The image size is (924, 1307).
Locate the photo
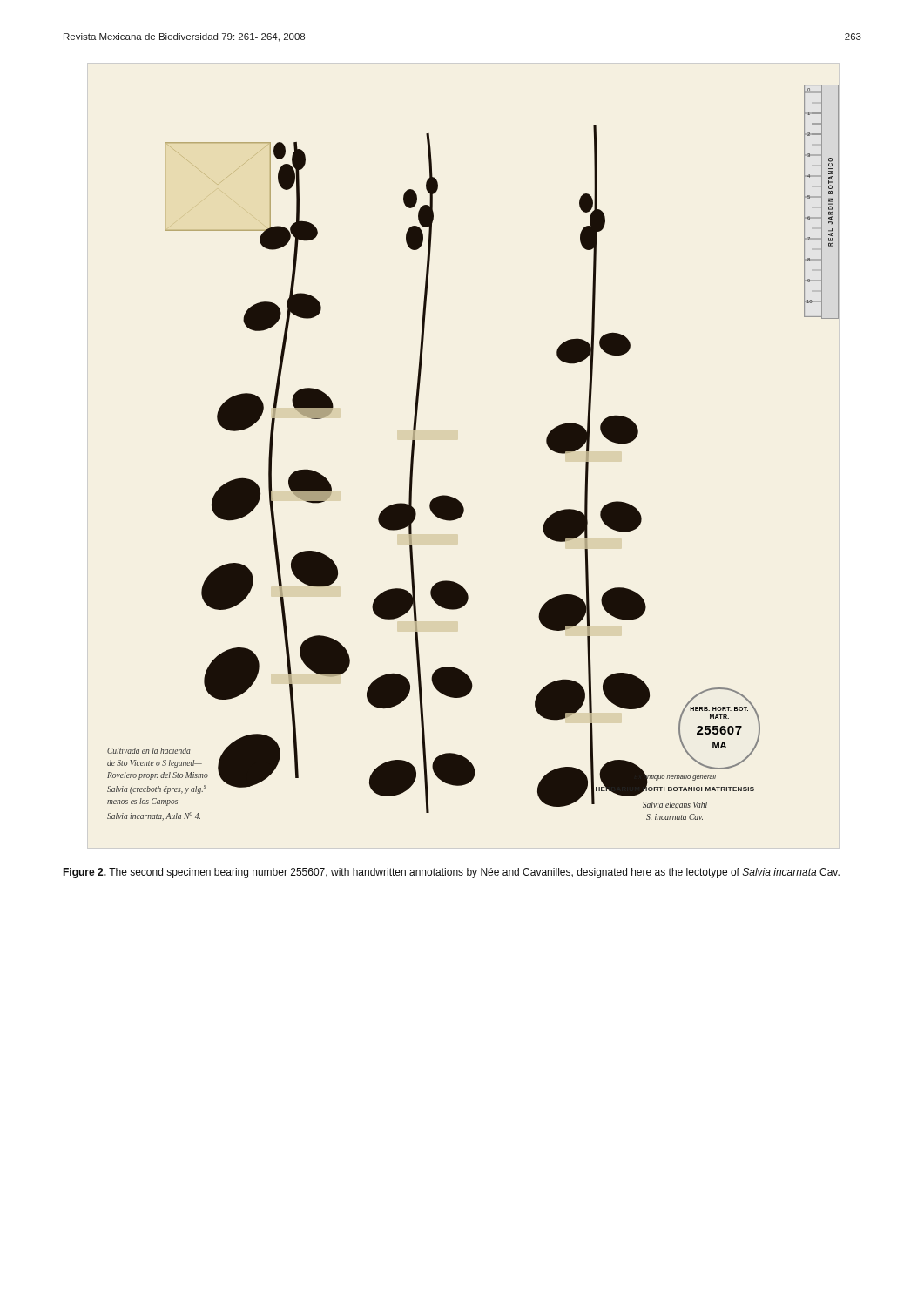(x=462, y=455)
